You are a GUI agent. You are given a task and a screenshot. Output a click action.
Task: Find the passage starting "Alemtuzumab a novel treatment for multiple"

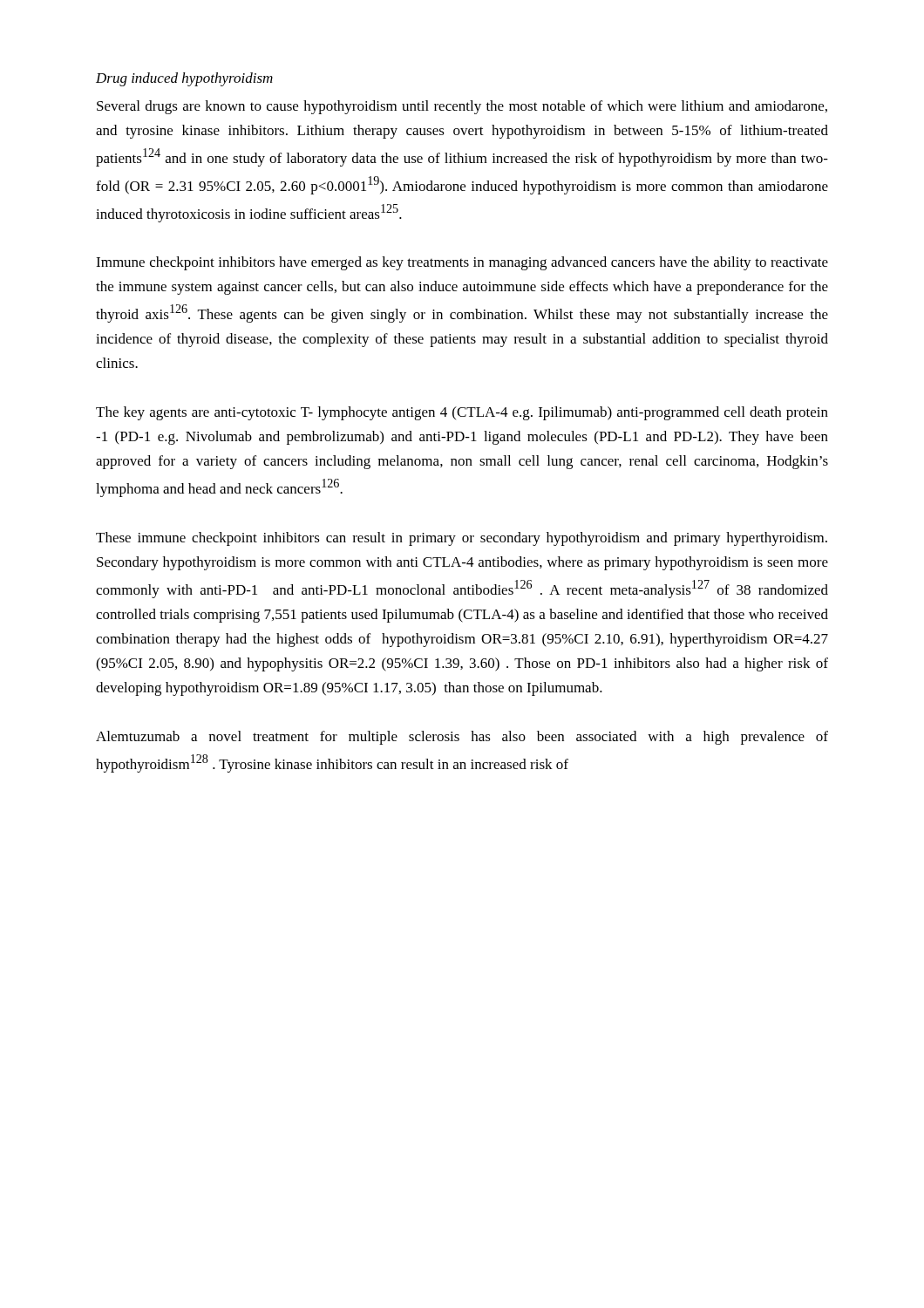[x=462, y=750]
